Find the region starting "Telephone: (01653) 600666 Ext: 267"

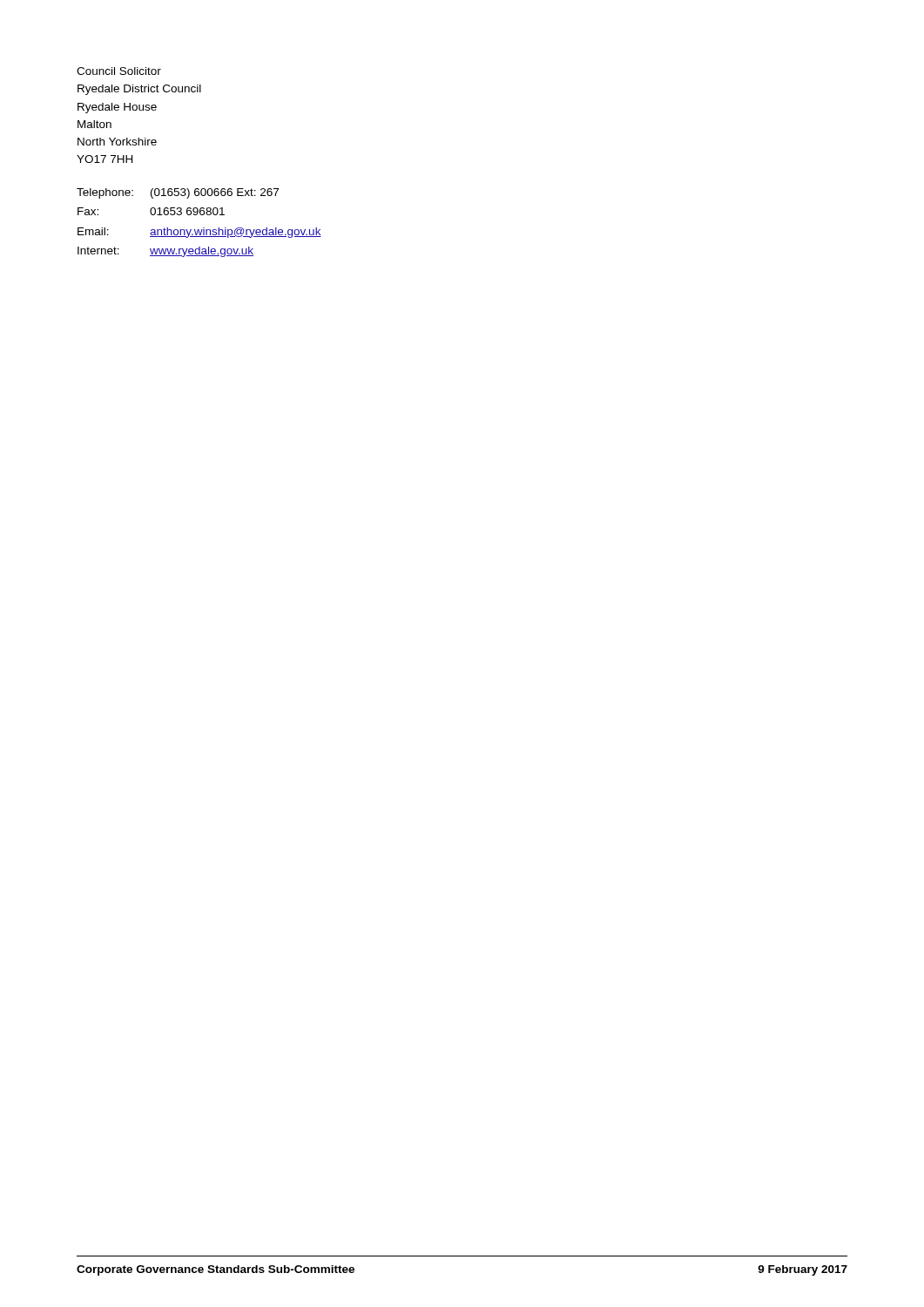pyautogui.click(x=199, y=222)
